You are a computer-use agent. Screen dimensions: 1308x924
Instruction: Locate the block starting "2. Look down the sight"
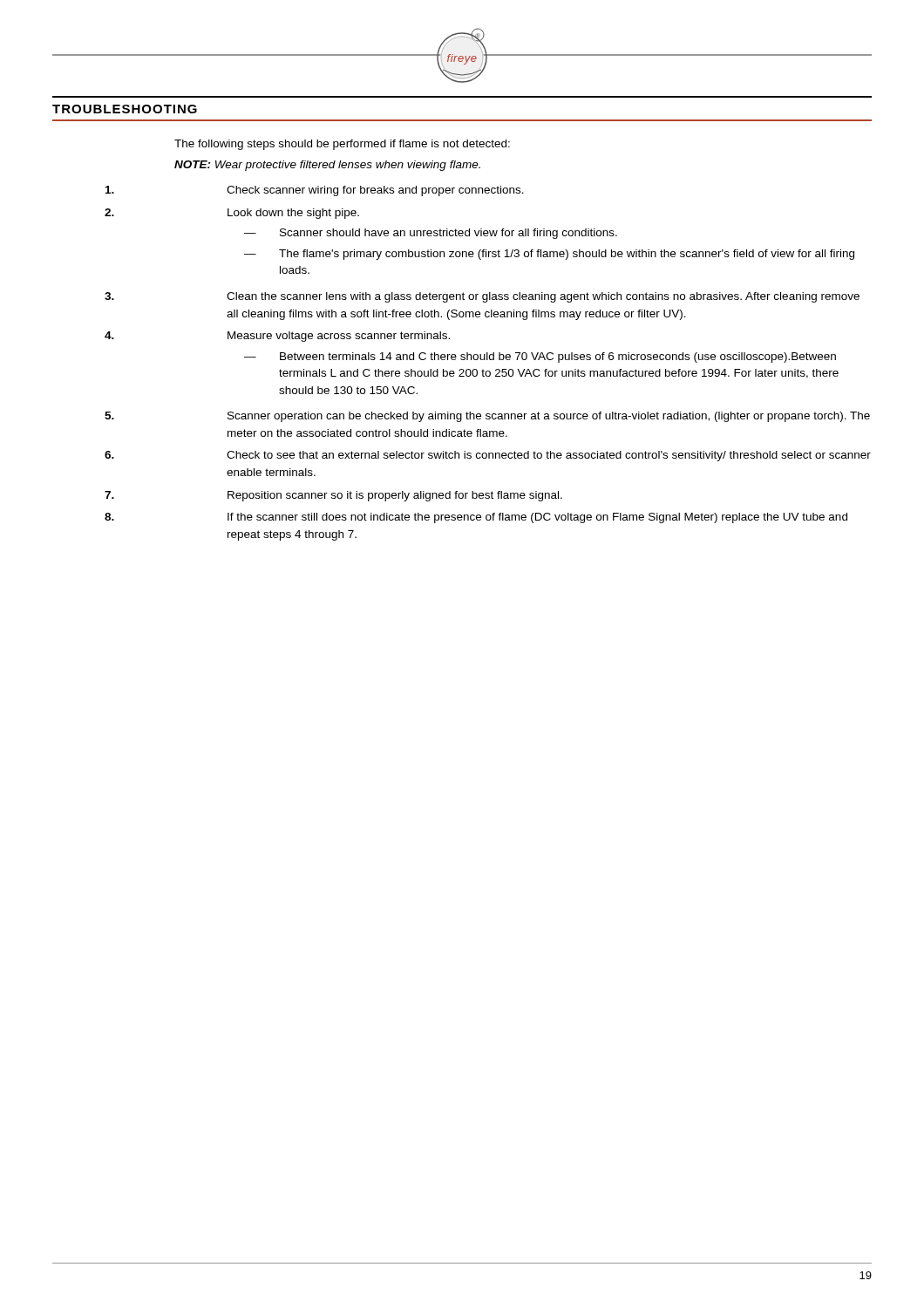[x=462, y=243]
